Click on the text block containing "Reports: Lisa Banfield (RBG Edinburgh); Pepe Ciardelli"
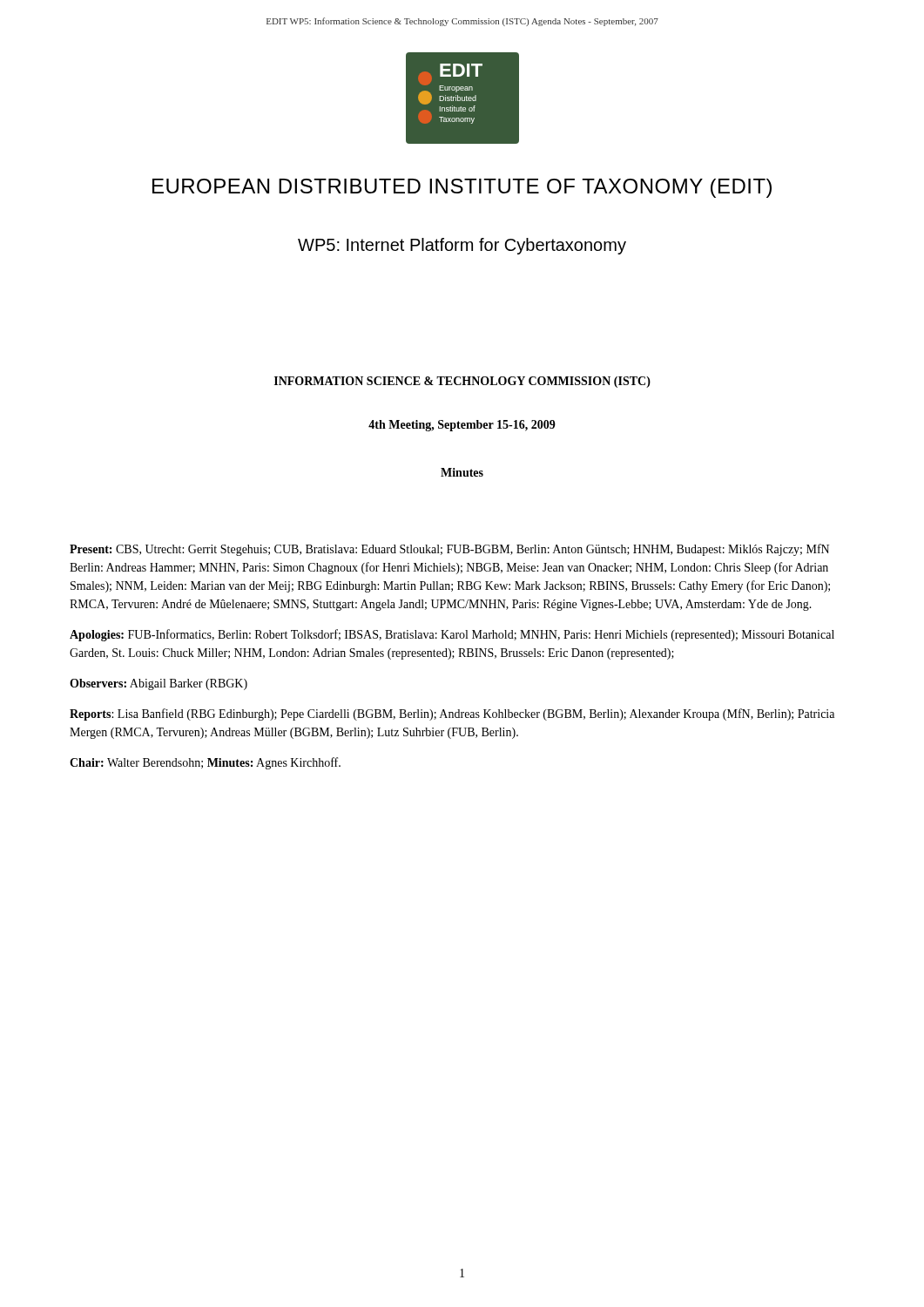This screenshot has width=924, height=1307. point(452,723)
